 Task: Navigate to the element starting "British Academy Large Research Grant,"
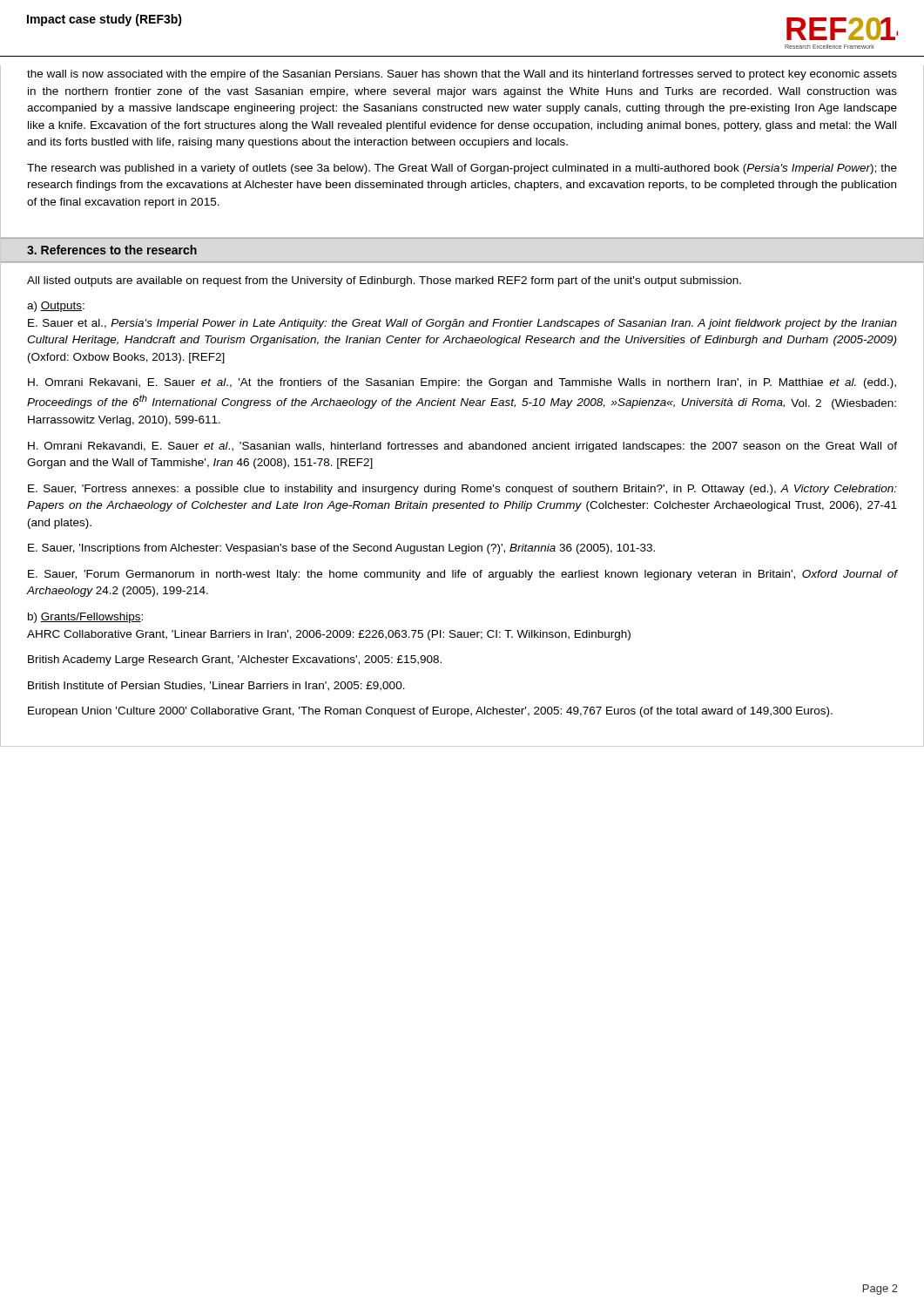(x=235, y=659)
